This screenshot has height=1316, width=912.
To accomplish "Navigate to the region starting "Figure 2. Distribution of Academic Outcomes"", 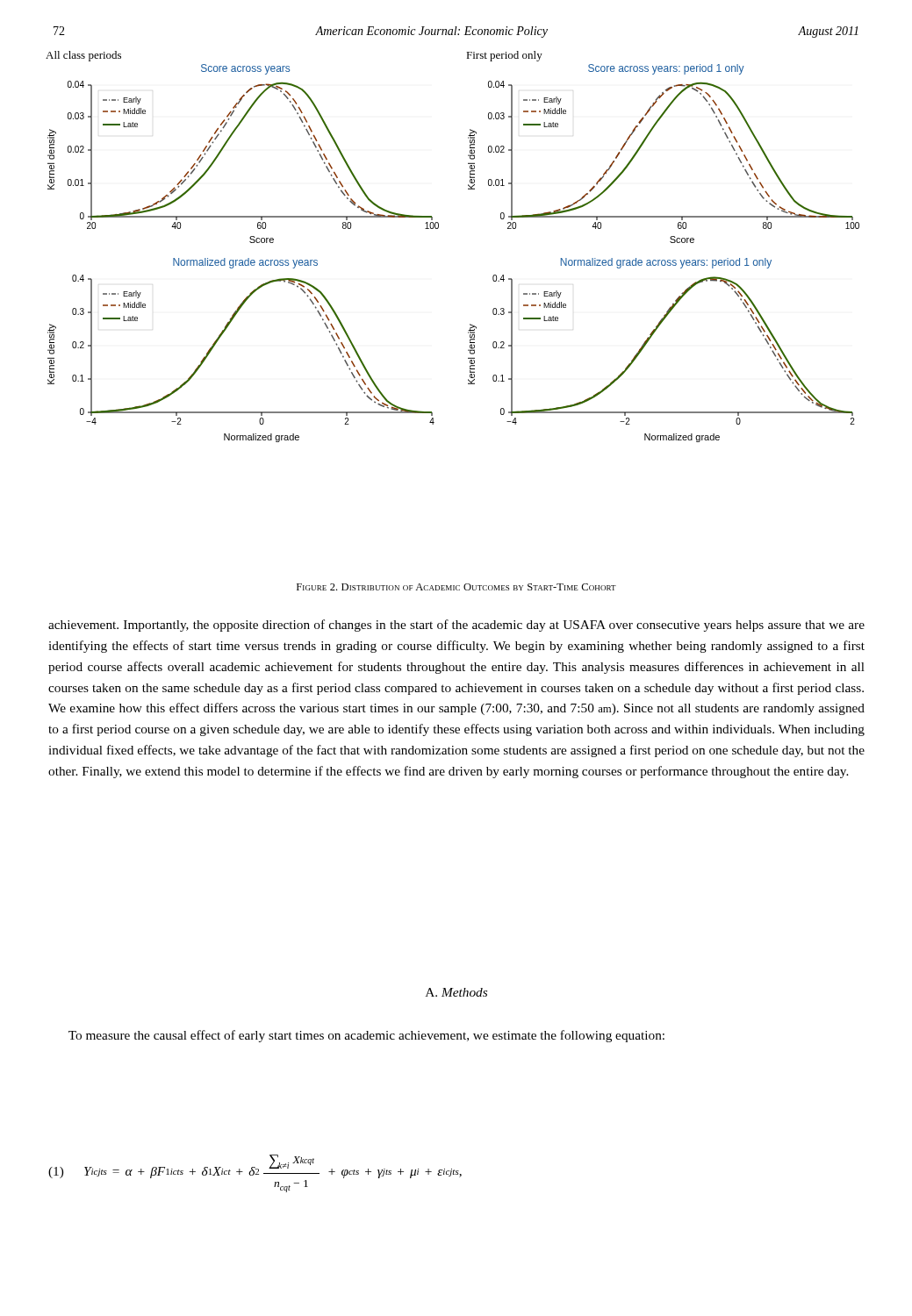I will coord(456,587).
